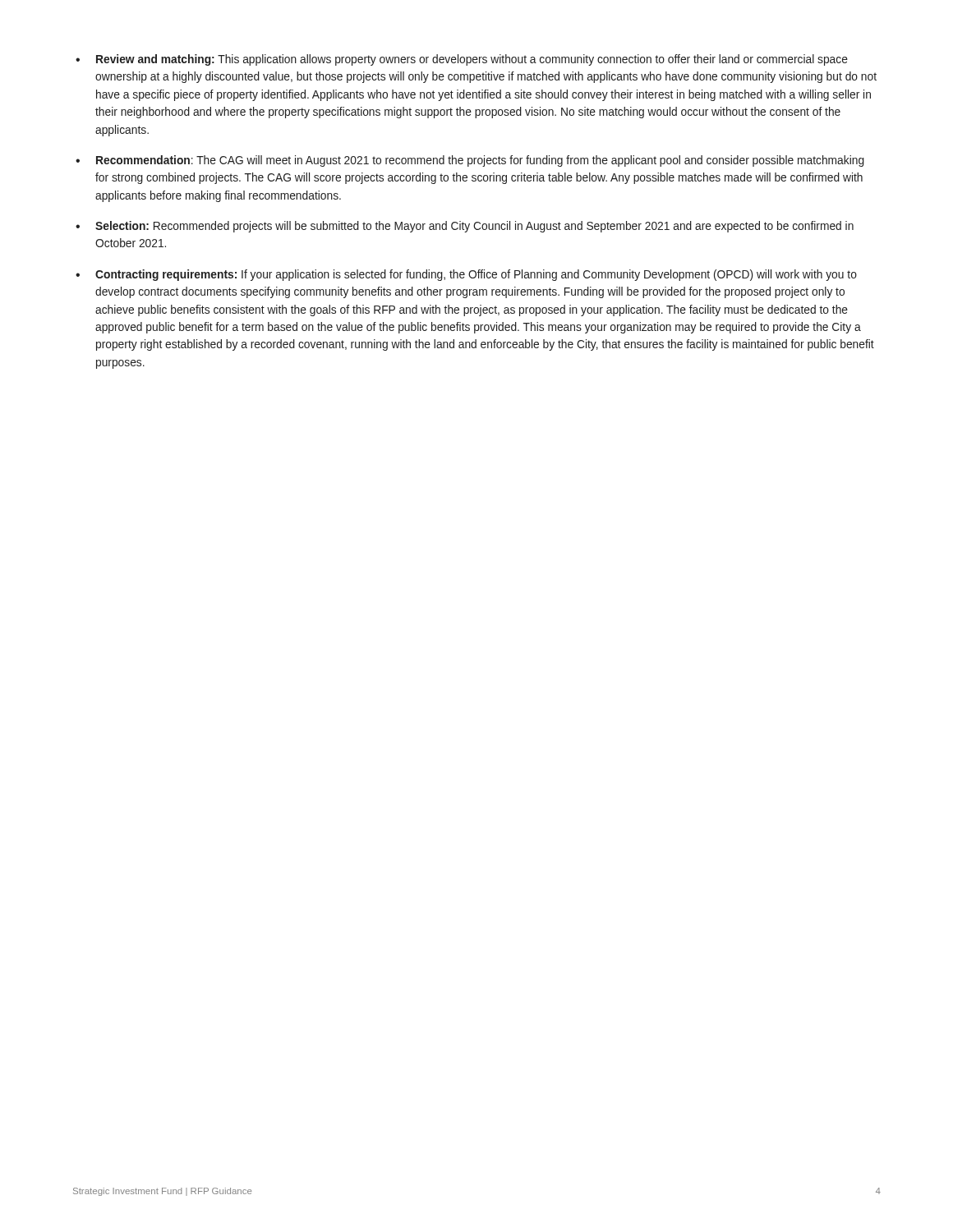This screenshot has height=1232, width=953.
Task: Click on the list item with the text "Contracting requirements: If your application is selected"
Action: click(485, 318)
